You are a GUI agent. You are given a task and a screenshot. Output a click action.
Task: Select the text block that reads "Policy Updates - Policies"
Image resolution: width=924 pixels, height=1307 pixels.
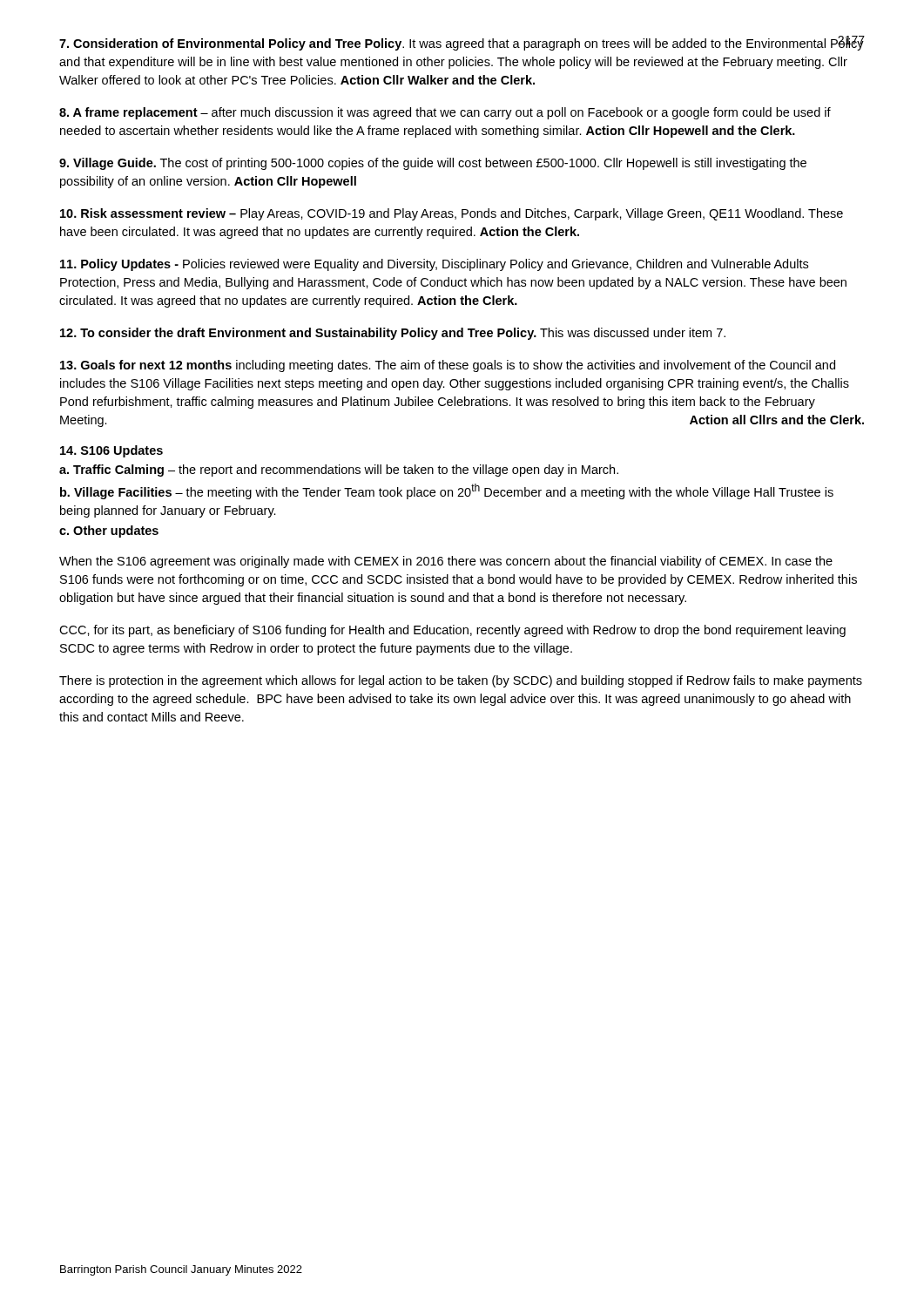(x=453, y=282)
